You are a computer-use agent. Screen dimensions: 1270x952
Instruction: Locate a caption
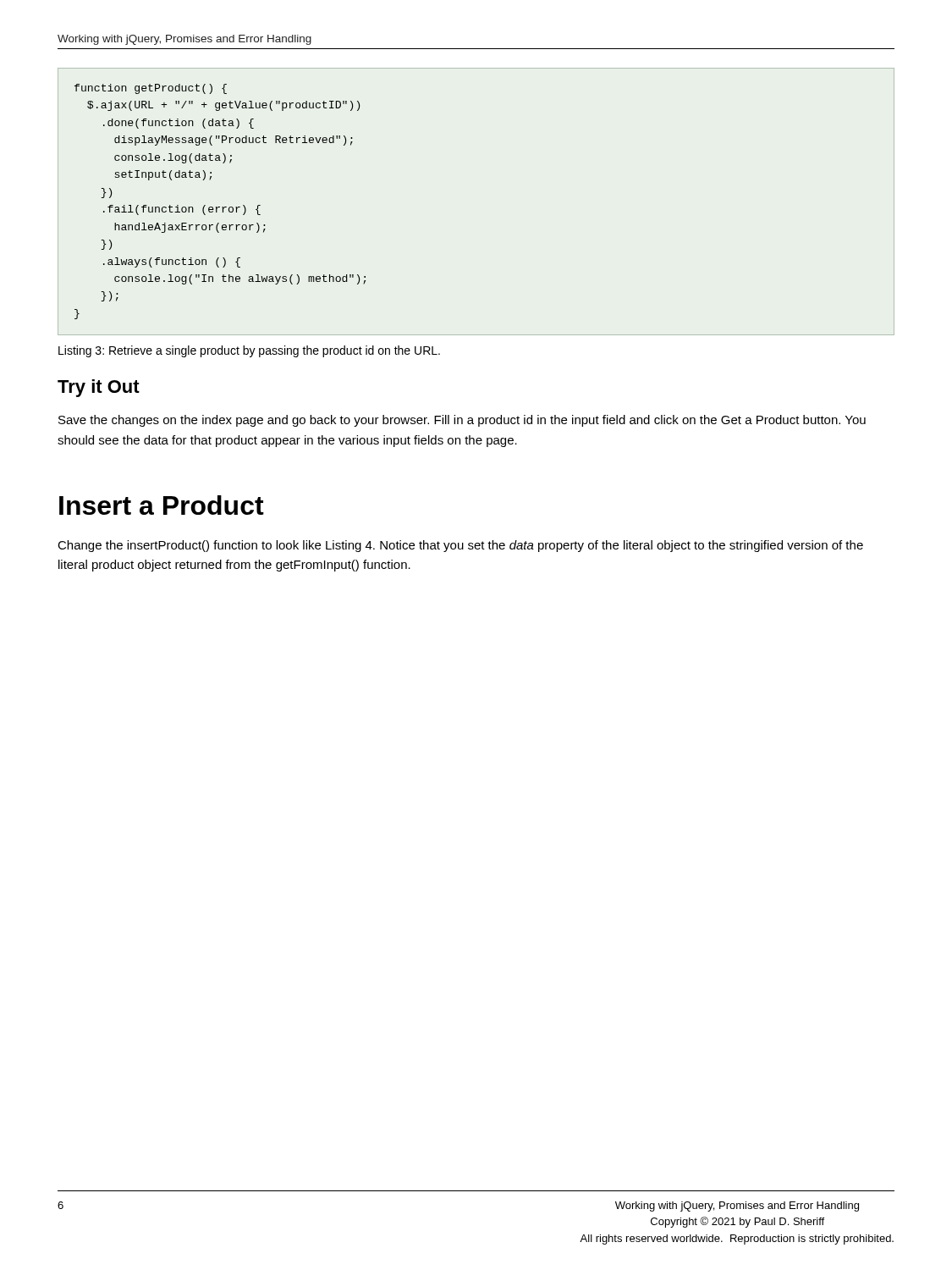[x=249, y=351]
